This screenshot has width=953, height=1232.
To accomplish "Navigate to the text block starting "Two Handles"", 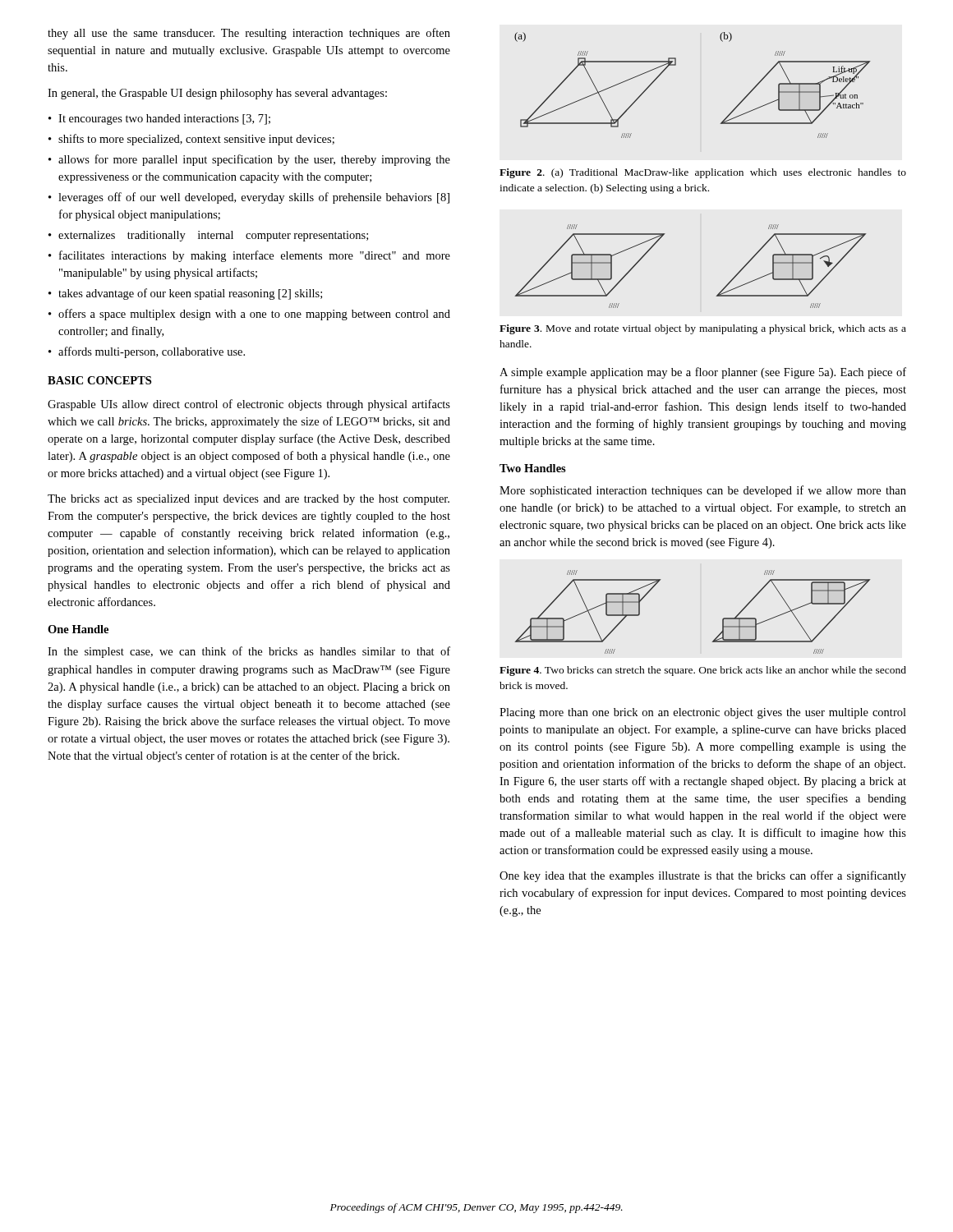I will tap(533, 468).
